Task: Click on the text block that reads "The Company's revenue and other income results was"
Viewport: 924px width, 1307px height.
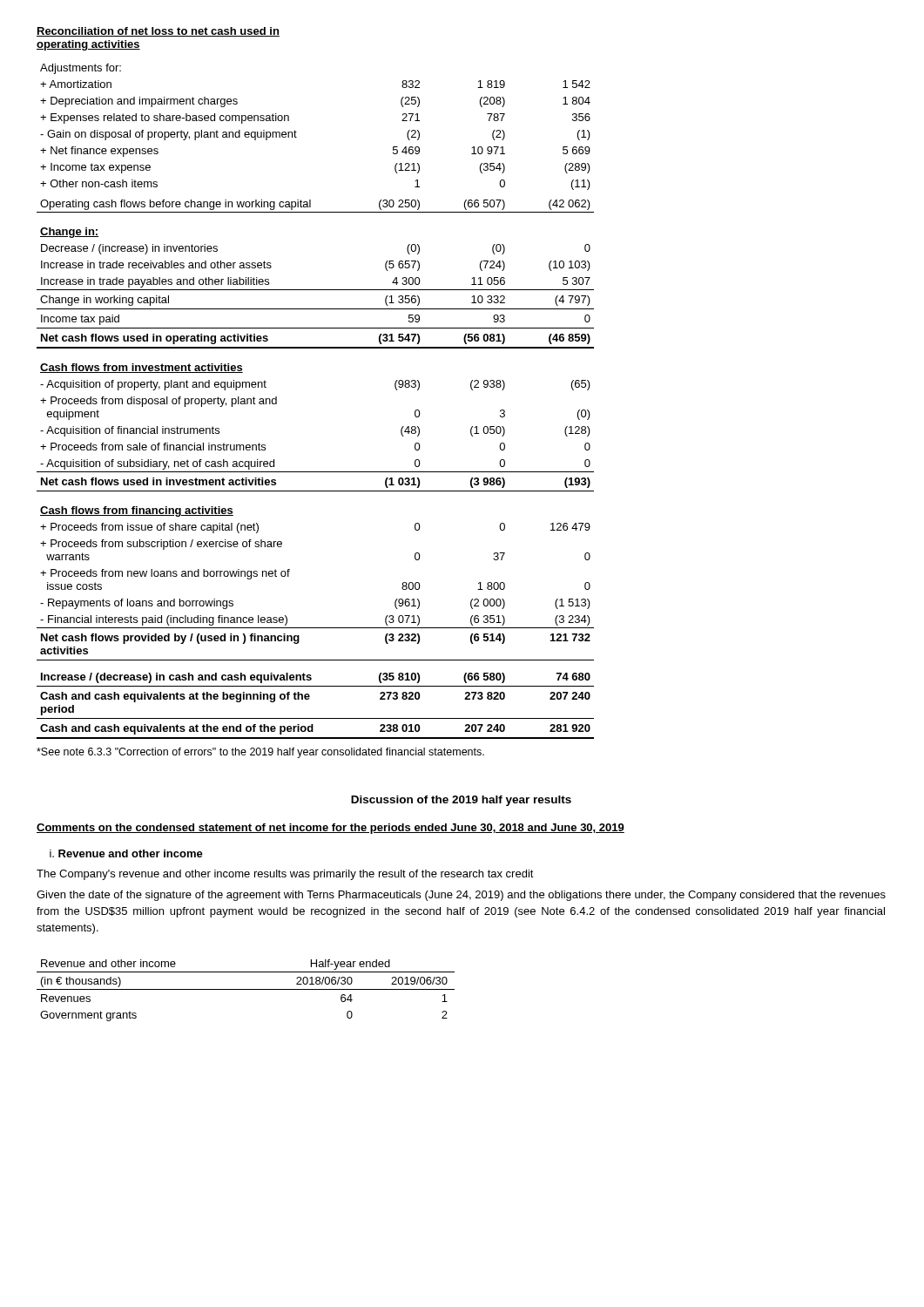Action: coord(285,873)
